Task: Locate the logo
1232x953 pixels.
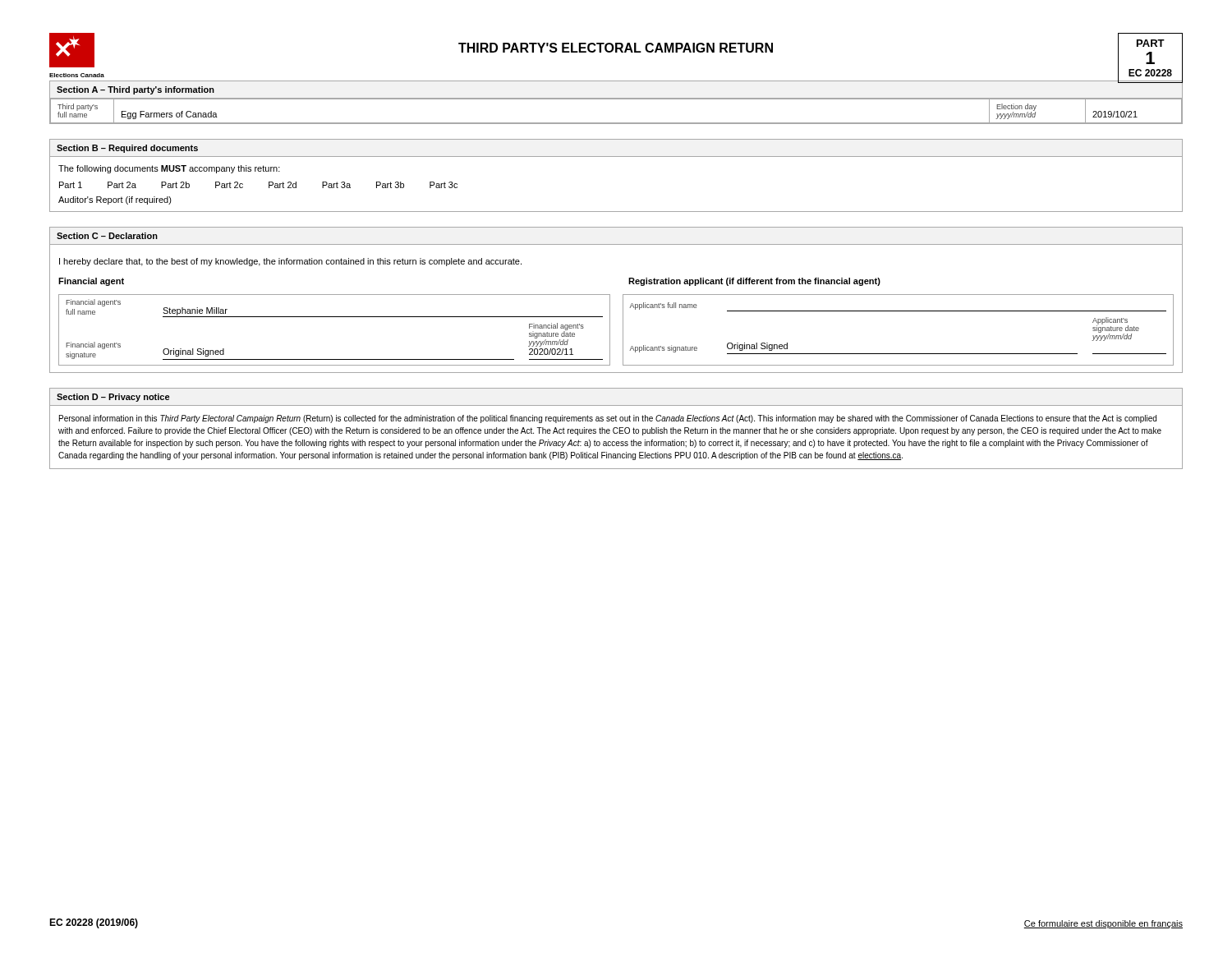Action: point(103,58)
